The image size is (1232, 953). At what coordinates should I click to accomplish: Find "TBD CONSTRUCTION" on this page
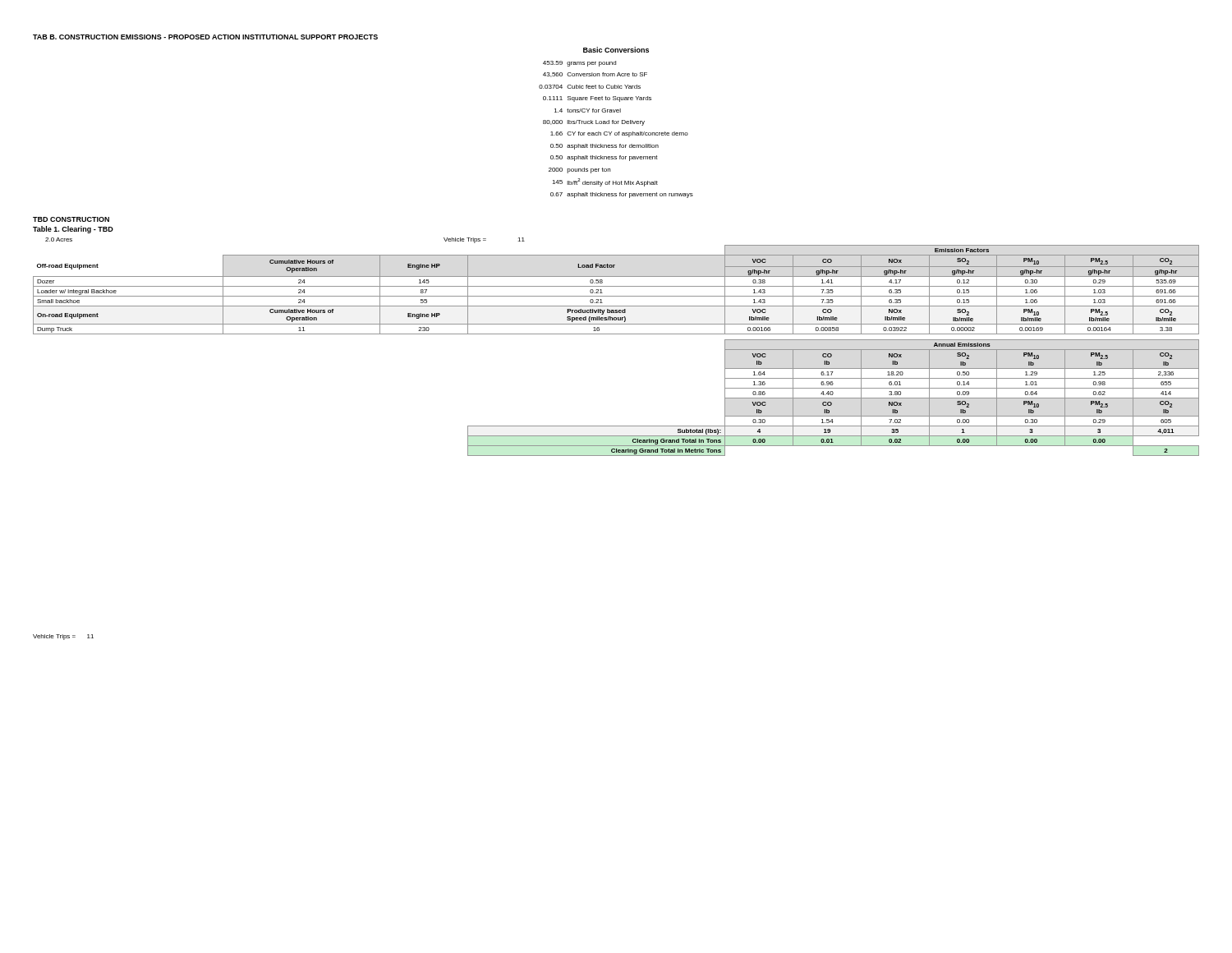point(71,219)
